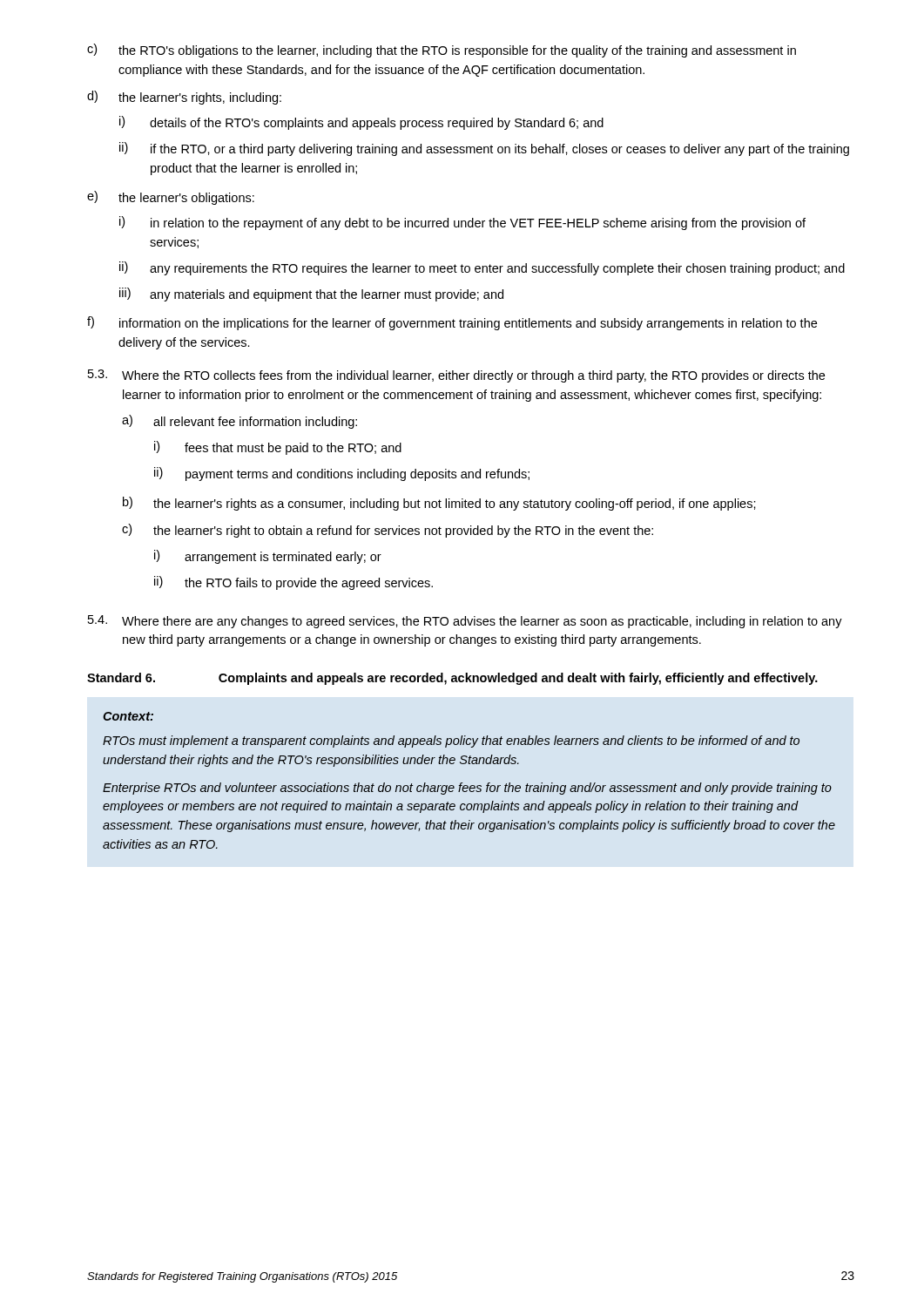Locate the block of text that opens with "c) the learner's right"
This screenshot has width=924, height=1307.
point(388,531)
